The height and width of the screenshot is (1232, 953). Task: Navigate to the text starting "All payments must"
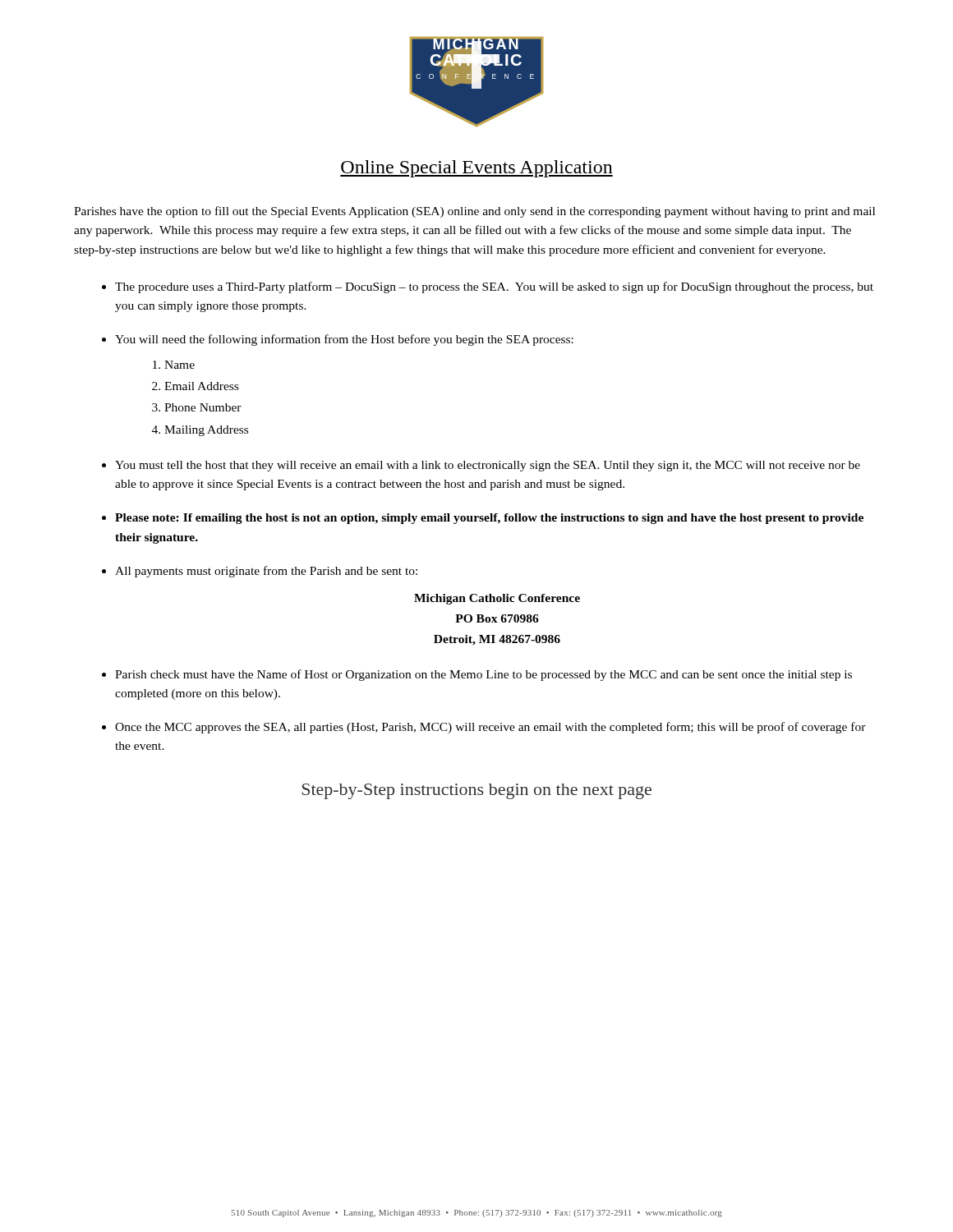click(497, 606)
